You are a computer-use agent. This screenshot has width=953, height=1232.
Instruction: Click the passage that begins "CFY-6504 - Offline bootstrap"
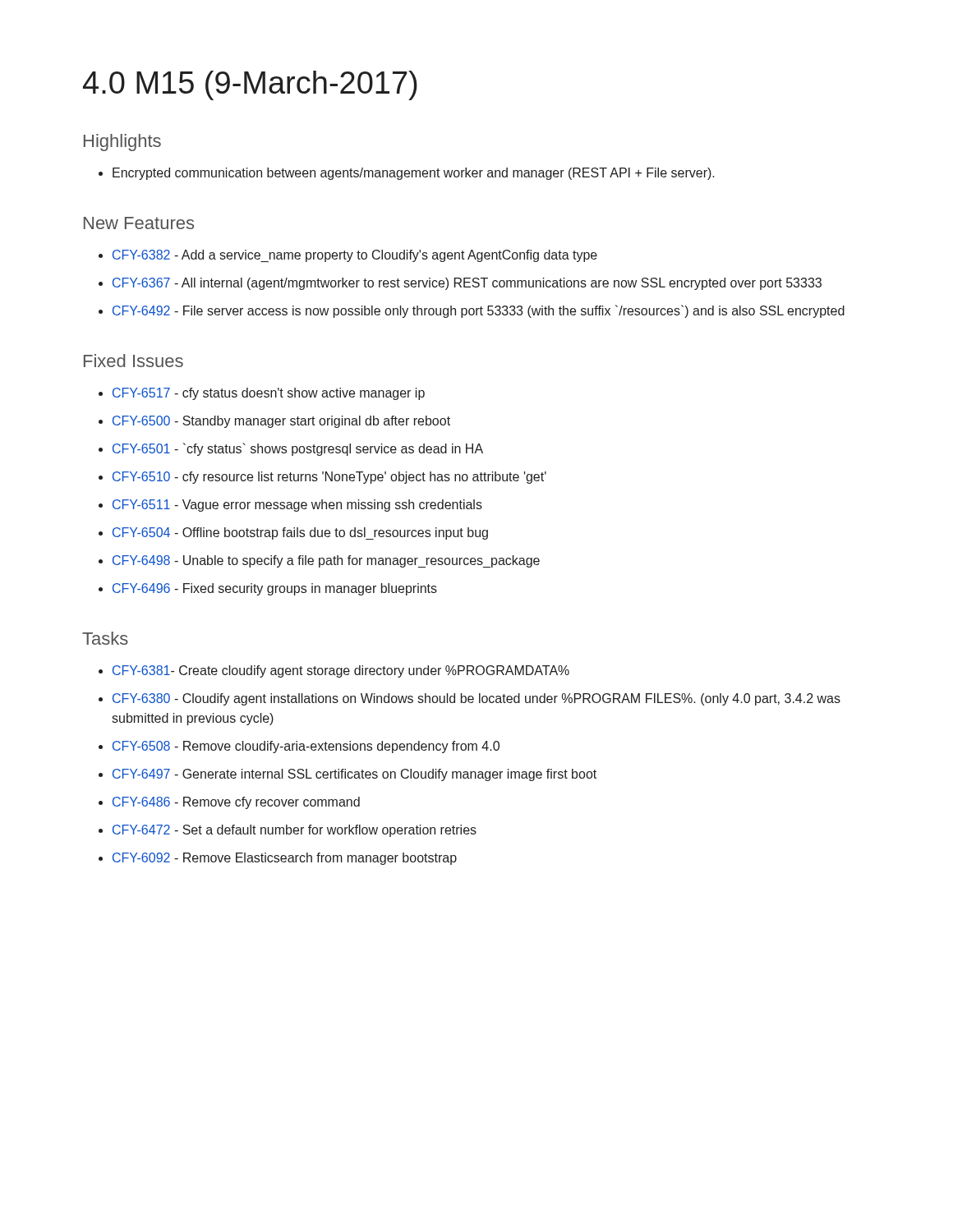pyautogui.click(x=300, y=533)
